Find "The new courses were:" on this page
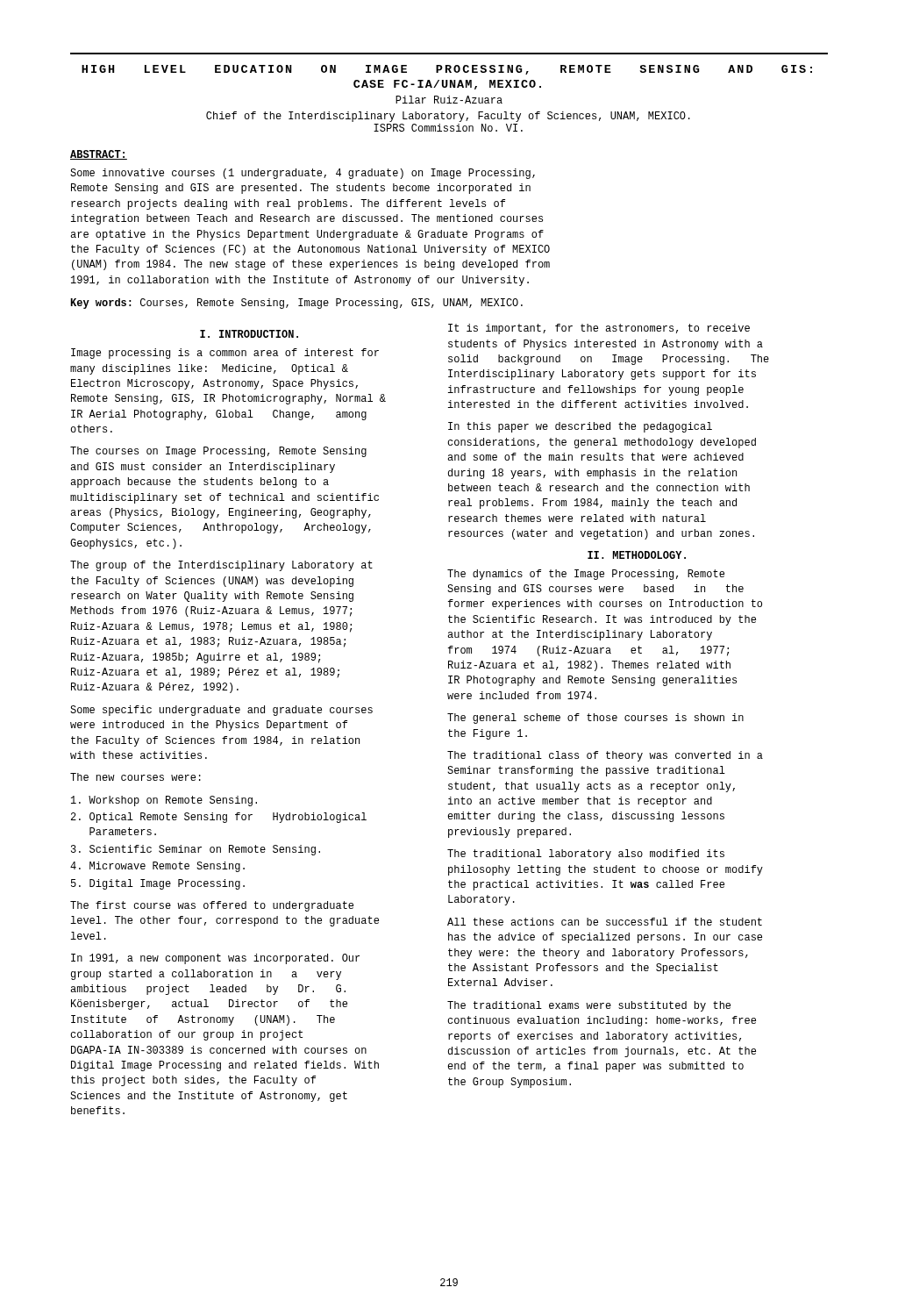 click(136, 778)
